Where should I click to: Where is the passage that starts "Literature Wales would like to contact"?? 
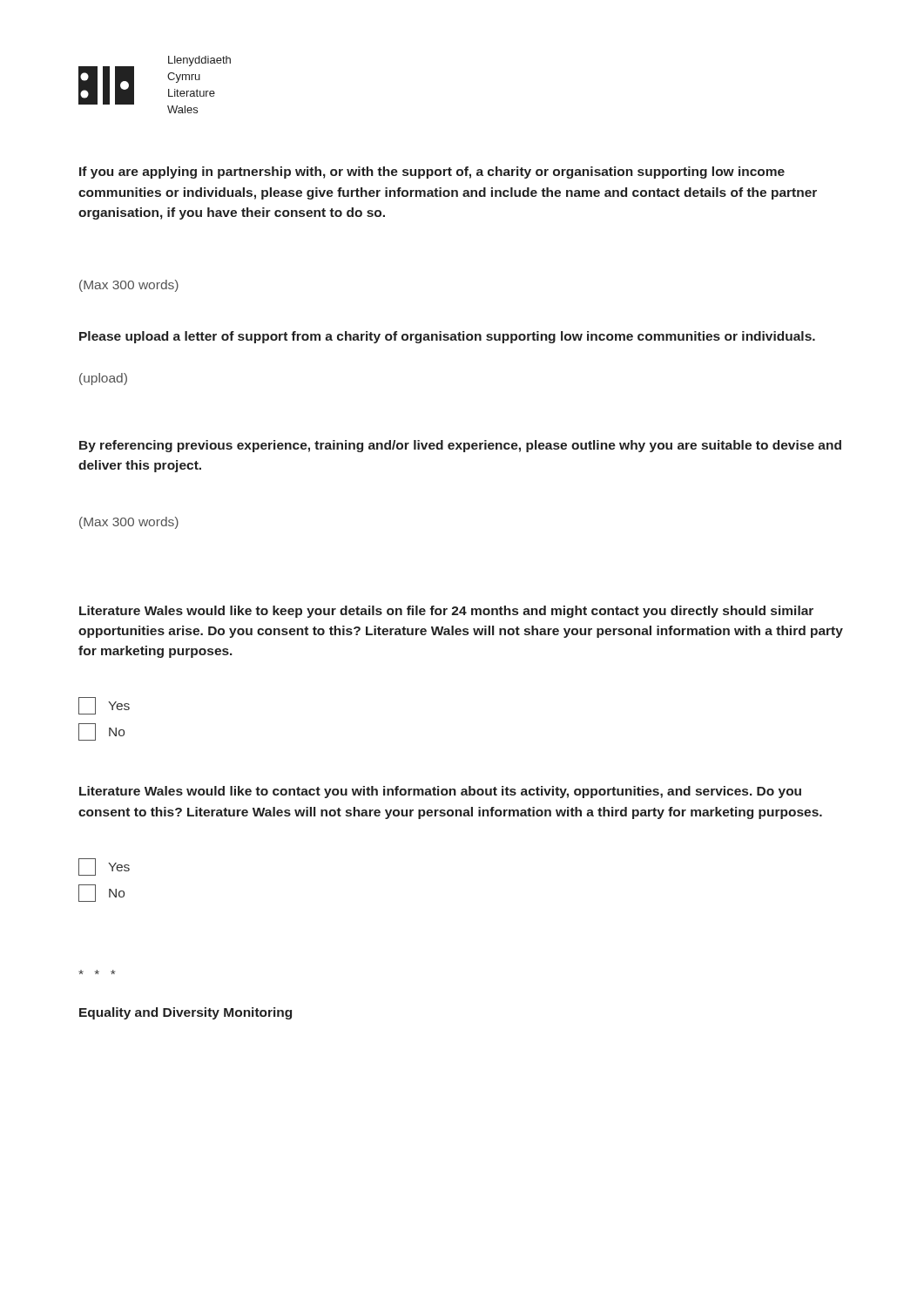(x=450, y=801)
